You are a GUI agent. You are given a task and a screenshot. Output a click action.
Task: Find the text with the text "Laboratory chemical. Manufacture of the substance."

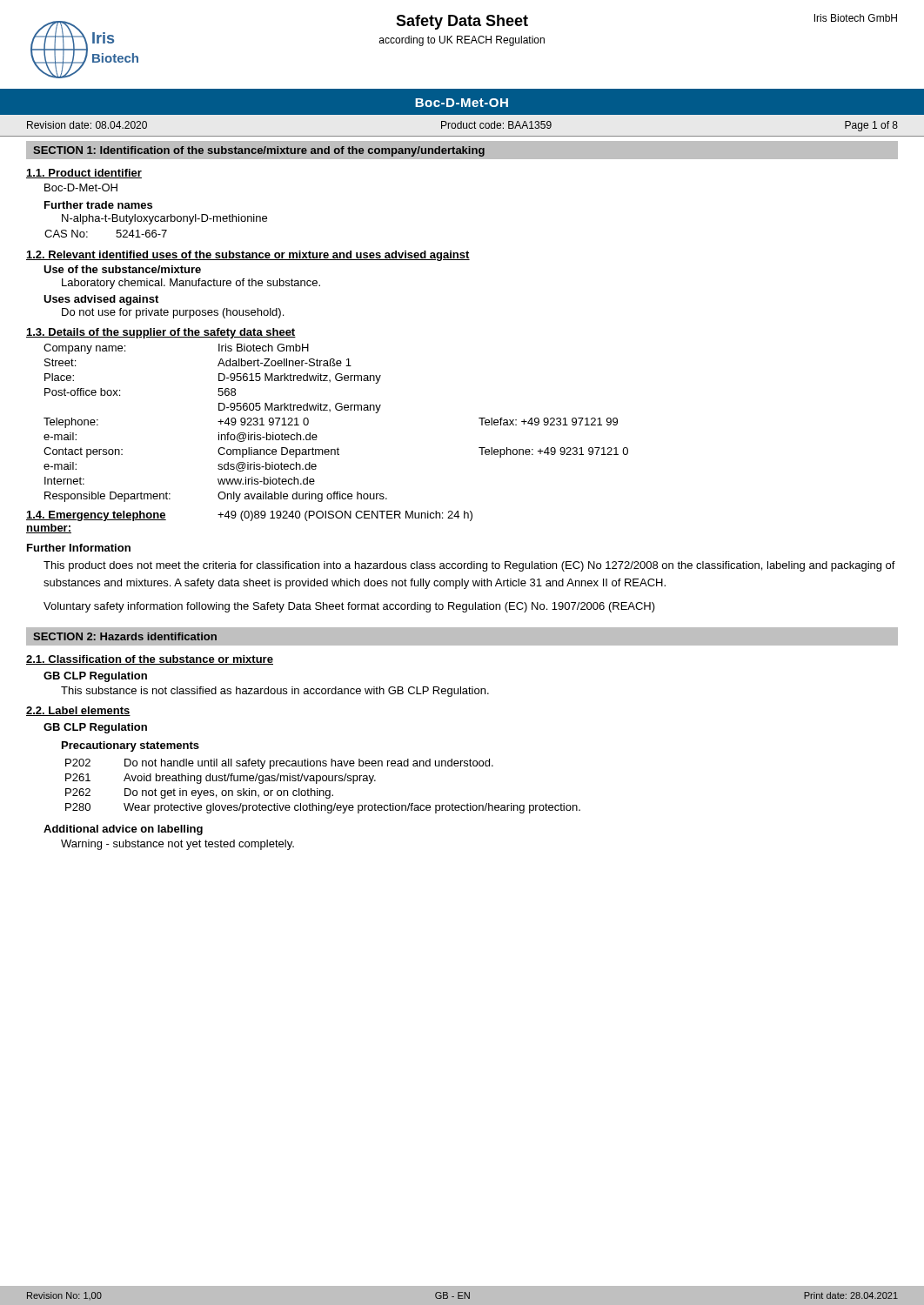191,282
